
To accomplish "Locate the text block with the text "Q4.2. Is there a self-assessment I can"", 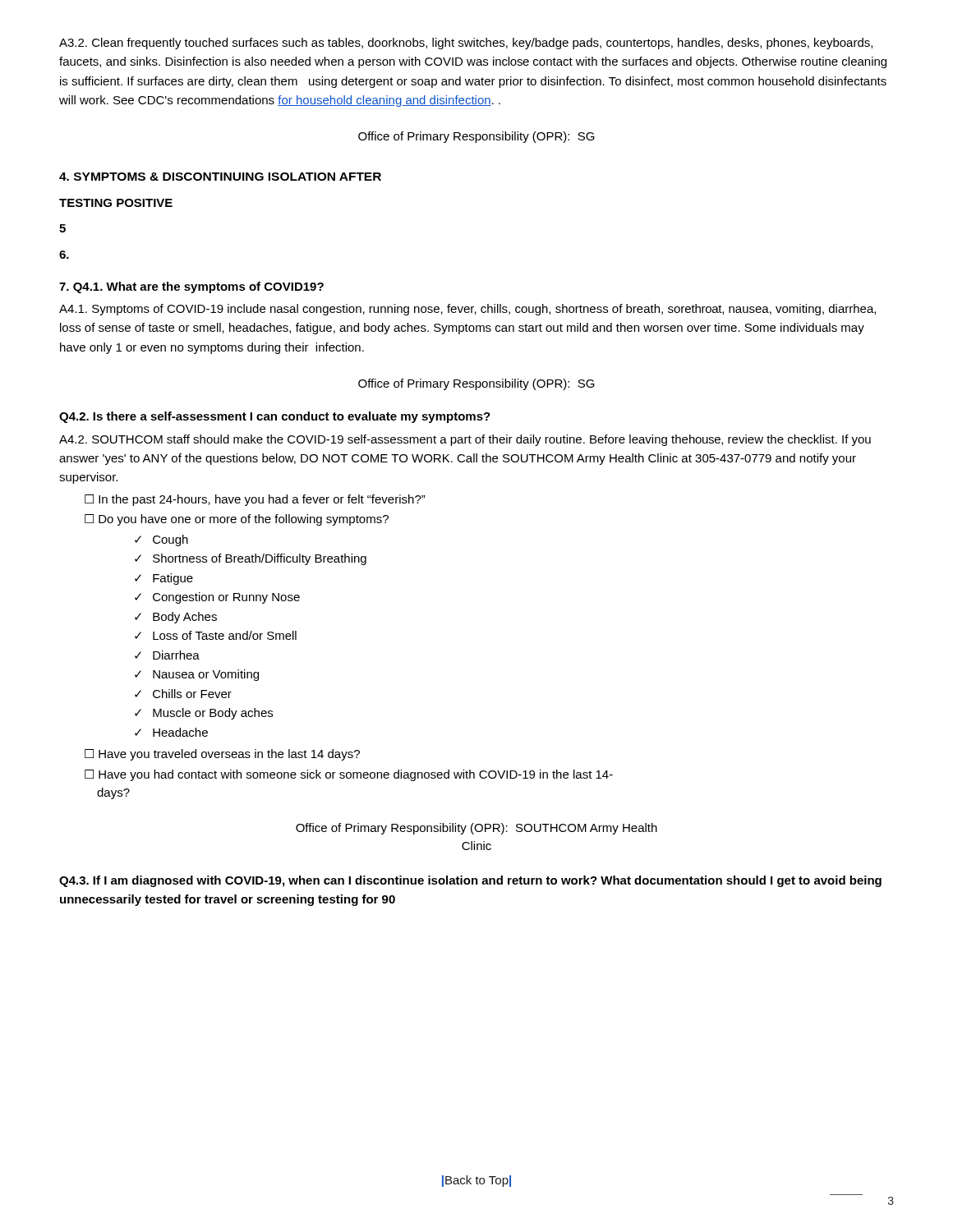I will click(275, 416).
